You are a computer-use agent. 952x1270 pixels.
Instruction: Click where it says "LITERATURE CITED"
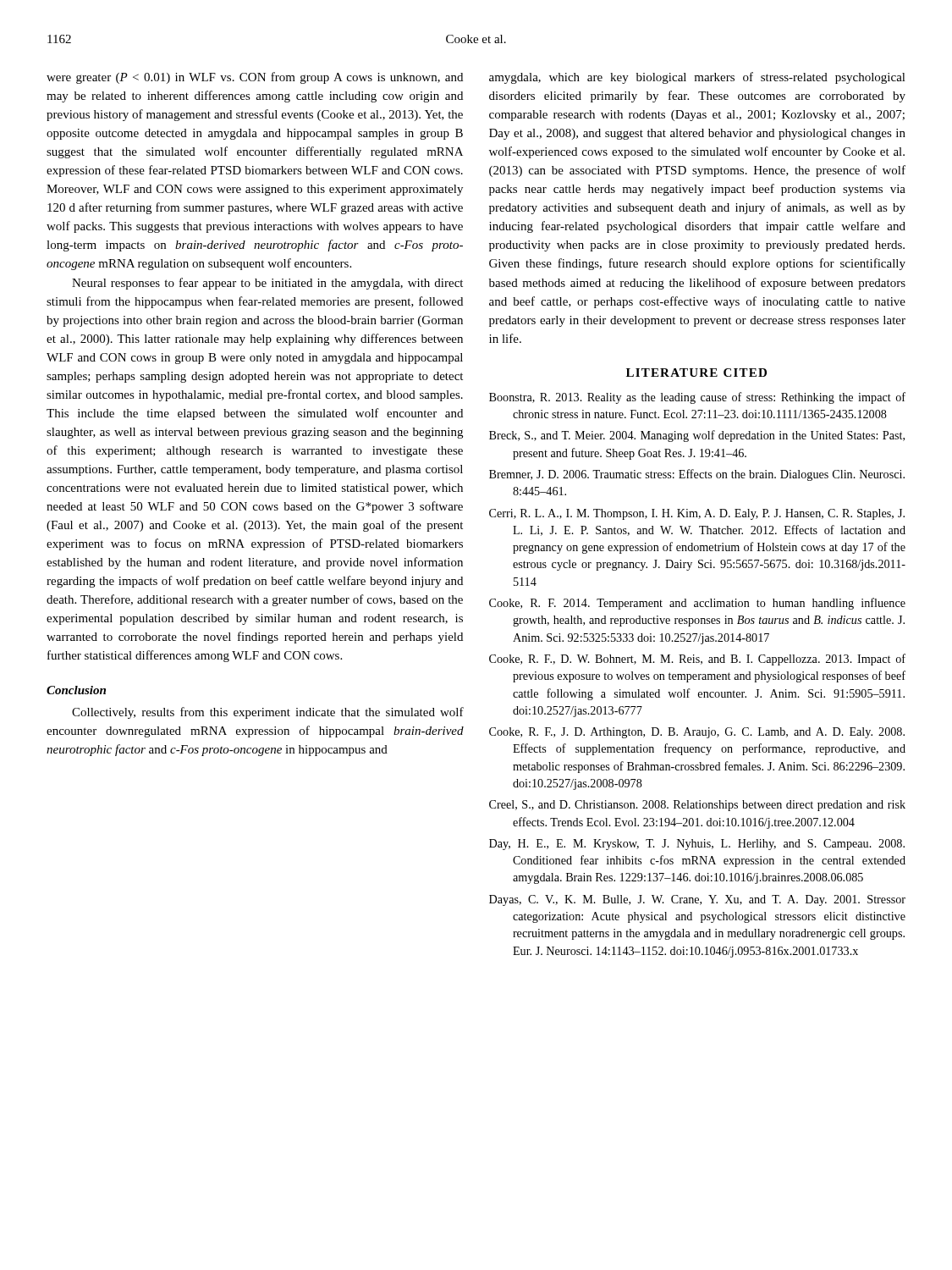click(697, 372)
